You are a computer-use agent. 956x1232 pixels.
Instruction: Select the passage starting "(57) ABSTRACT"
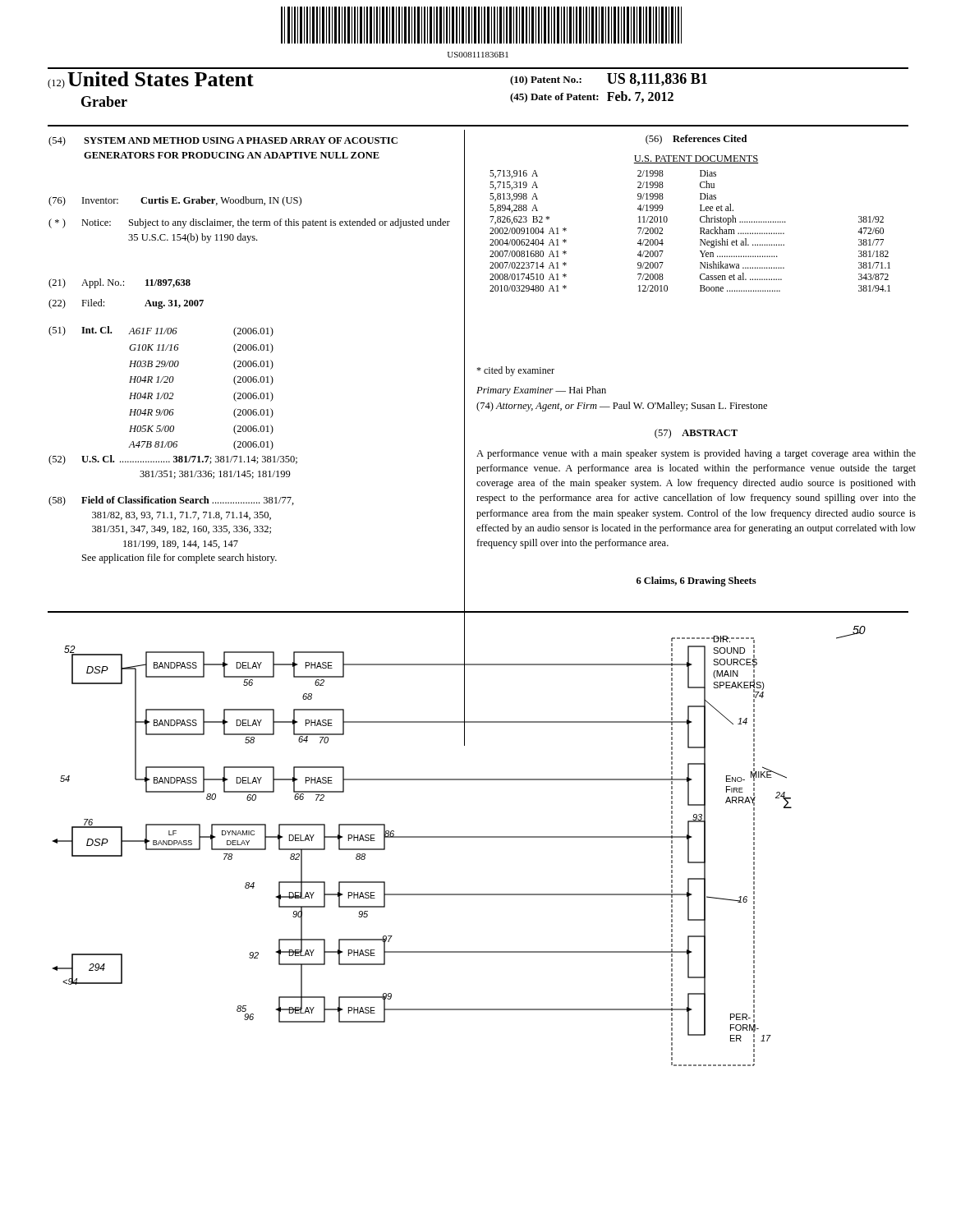click(696, 433)
